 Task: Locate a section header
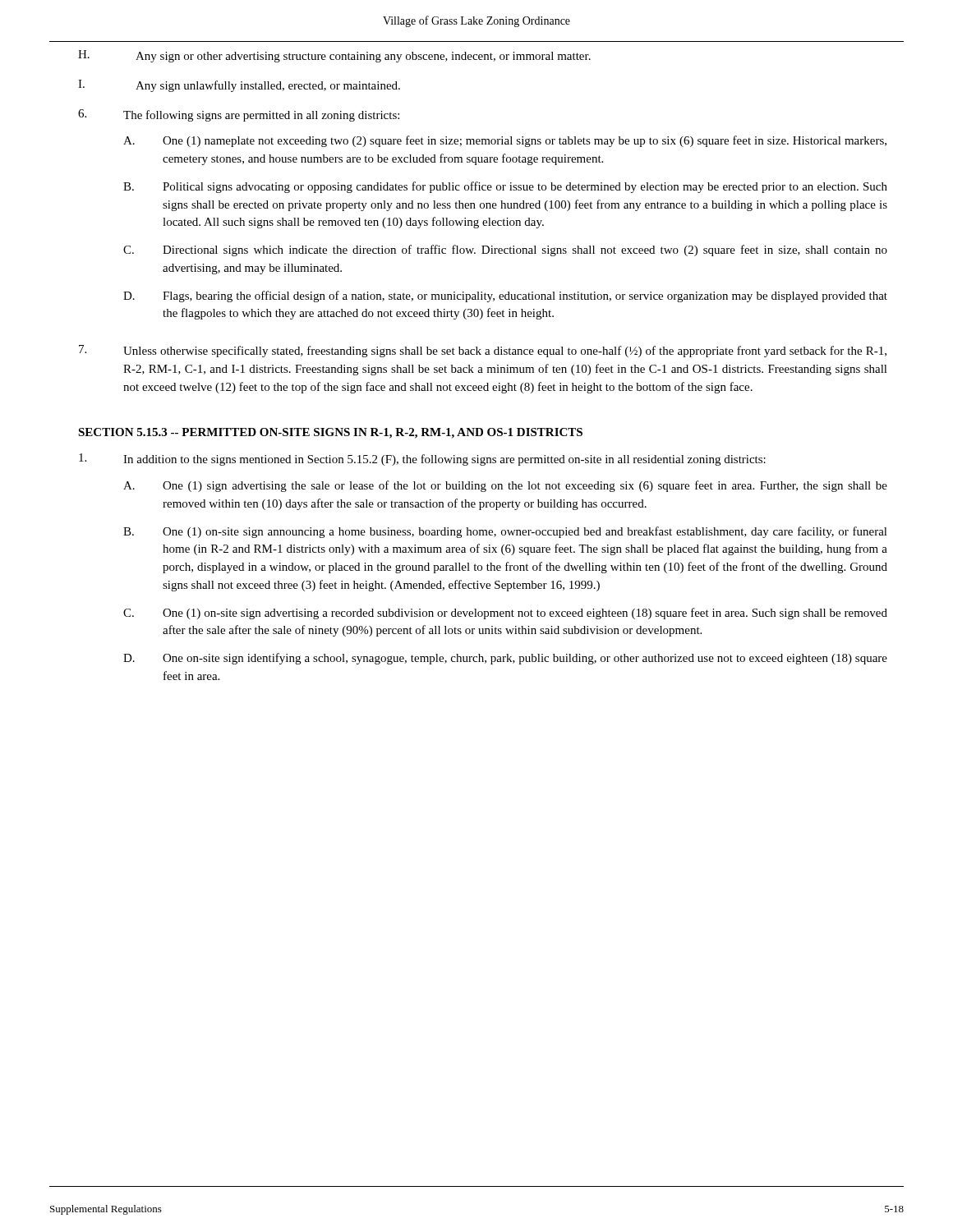(x=331, y=432)
